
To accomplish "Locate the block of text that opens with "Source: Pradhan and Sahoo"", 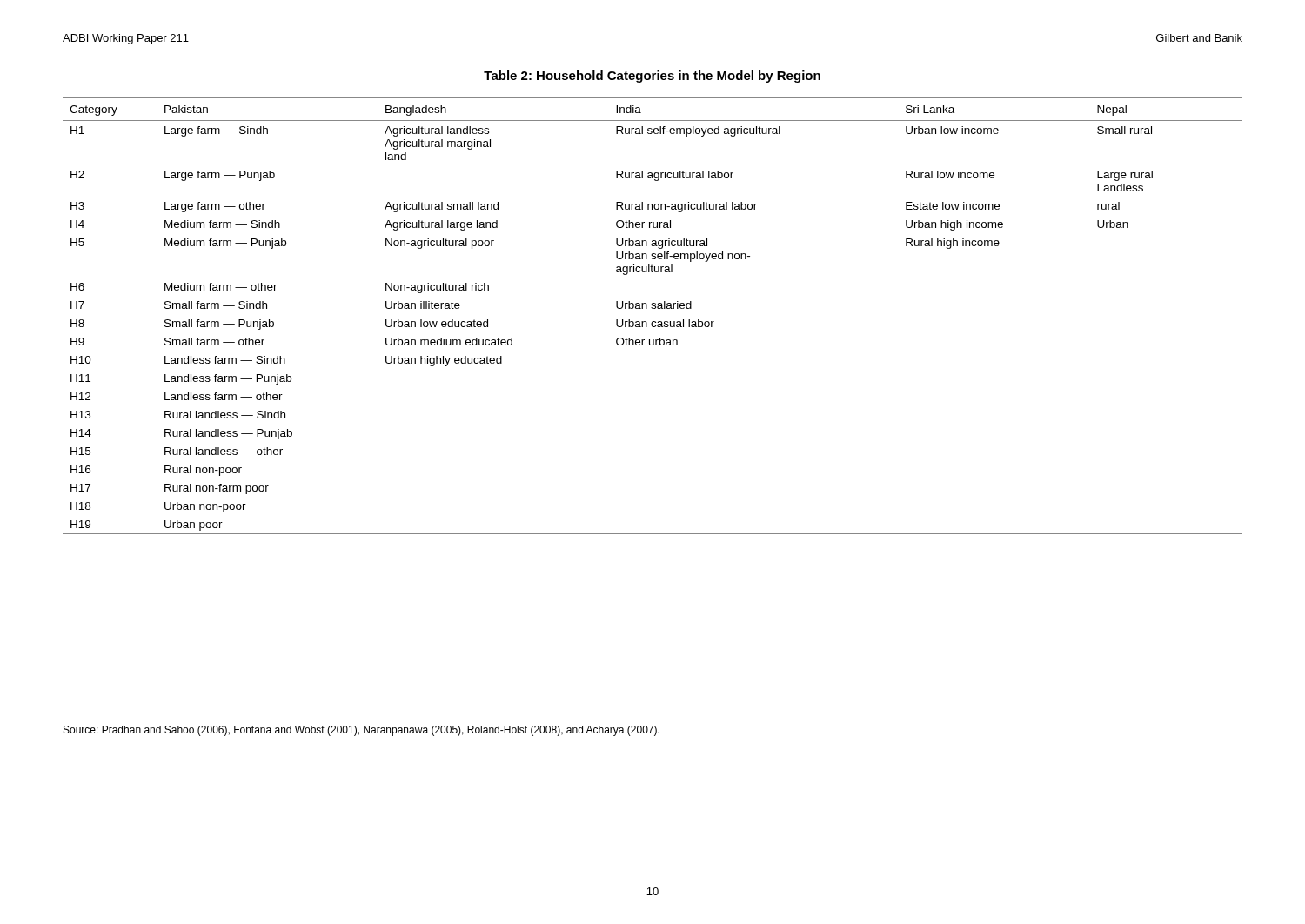I will tap(361, 730).
